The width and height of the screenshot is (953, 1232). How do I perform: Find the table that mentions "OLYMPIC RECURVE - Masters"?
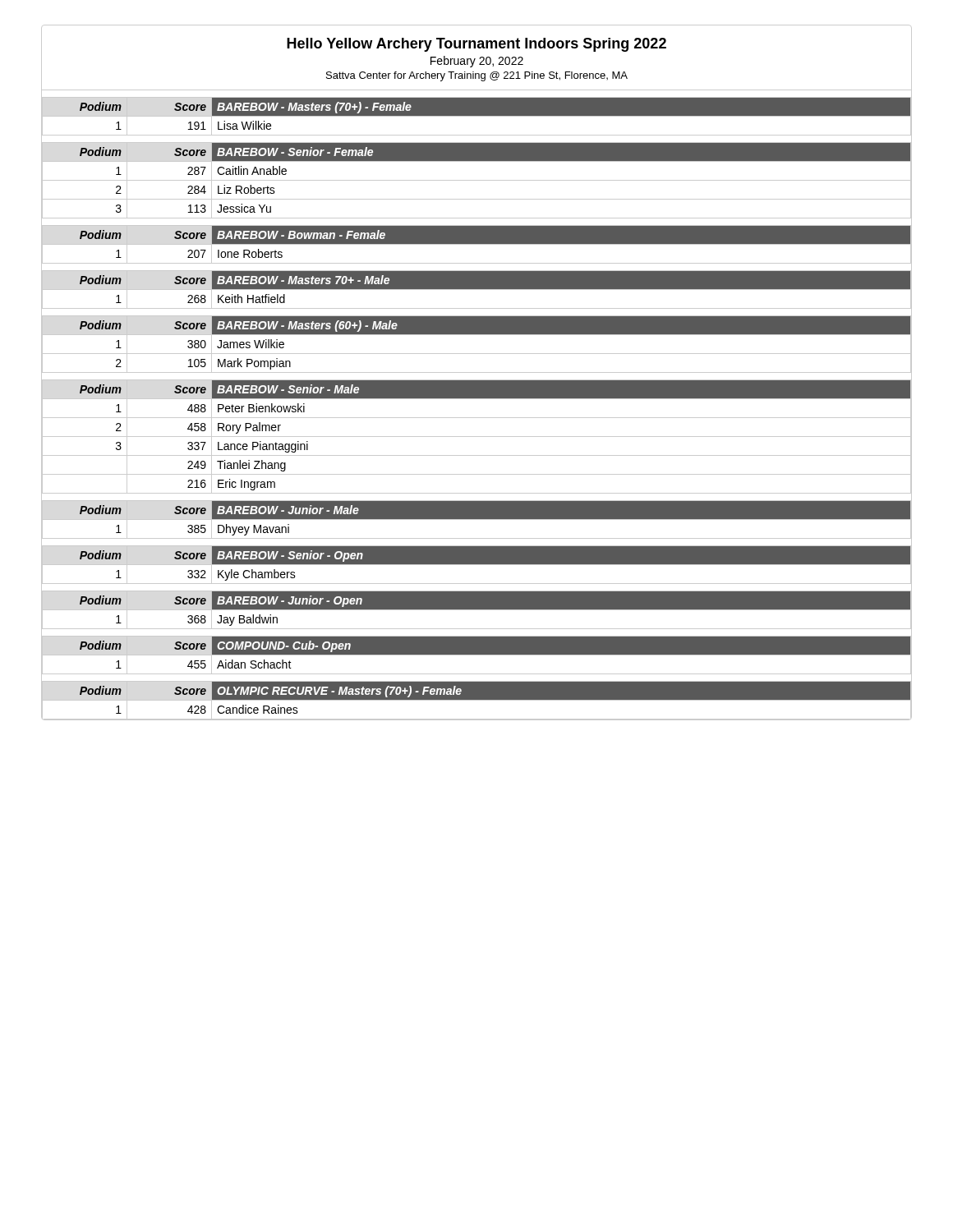click(476, 700)
